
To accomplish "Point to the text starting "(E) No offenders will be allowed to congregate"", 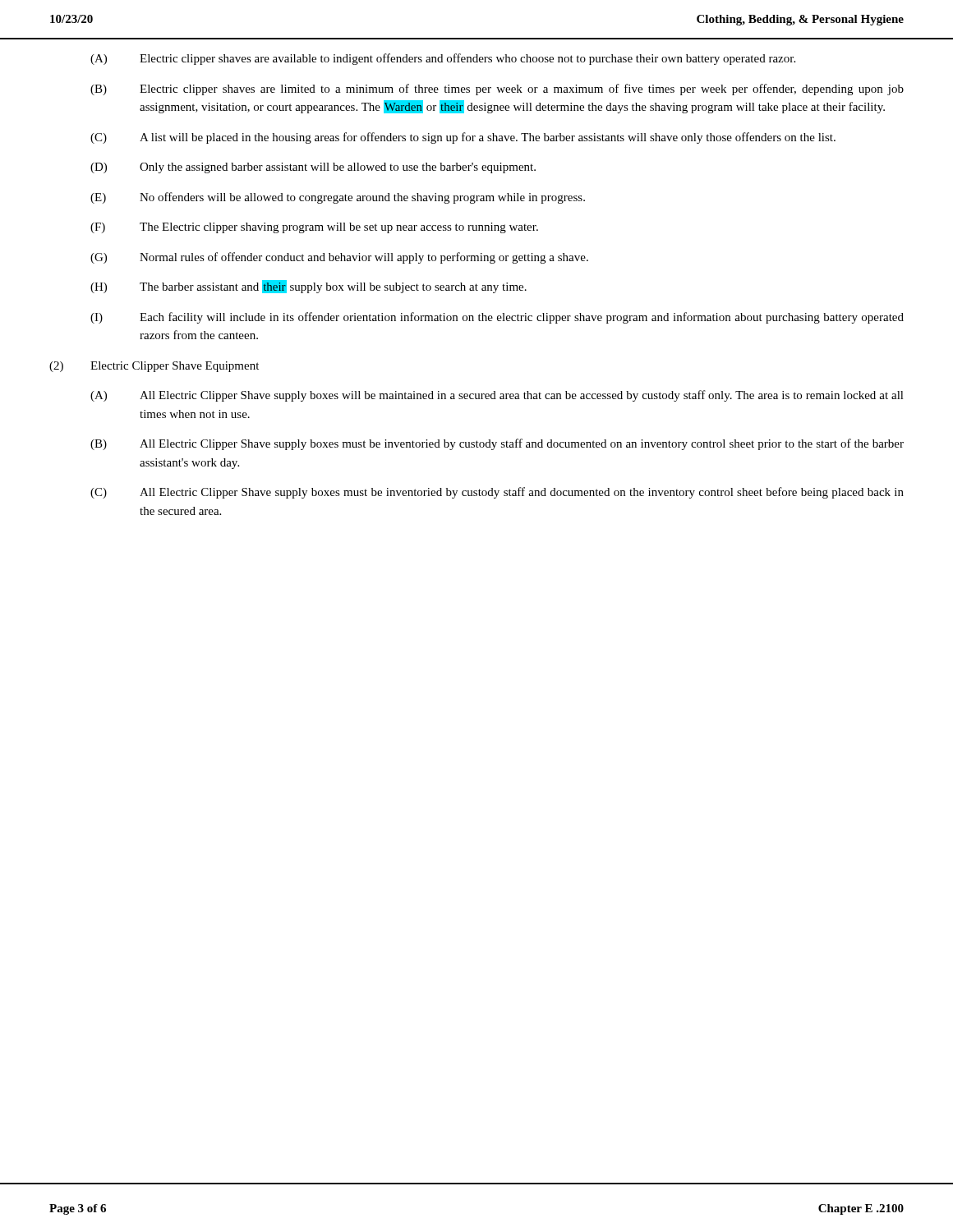I will (497, 197).
